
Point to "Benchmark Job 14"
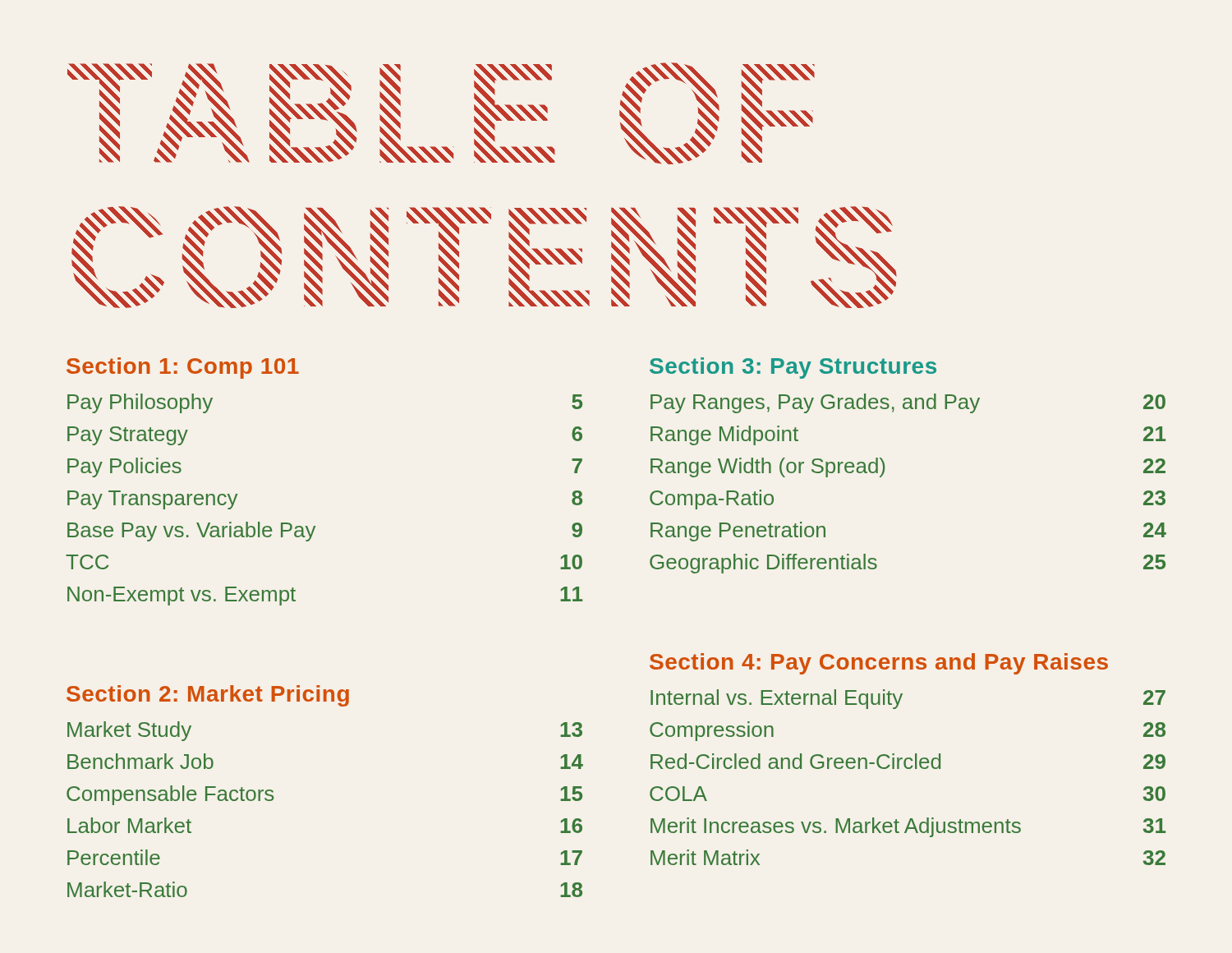pos(135,761)
